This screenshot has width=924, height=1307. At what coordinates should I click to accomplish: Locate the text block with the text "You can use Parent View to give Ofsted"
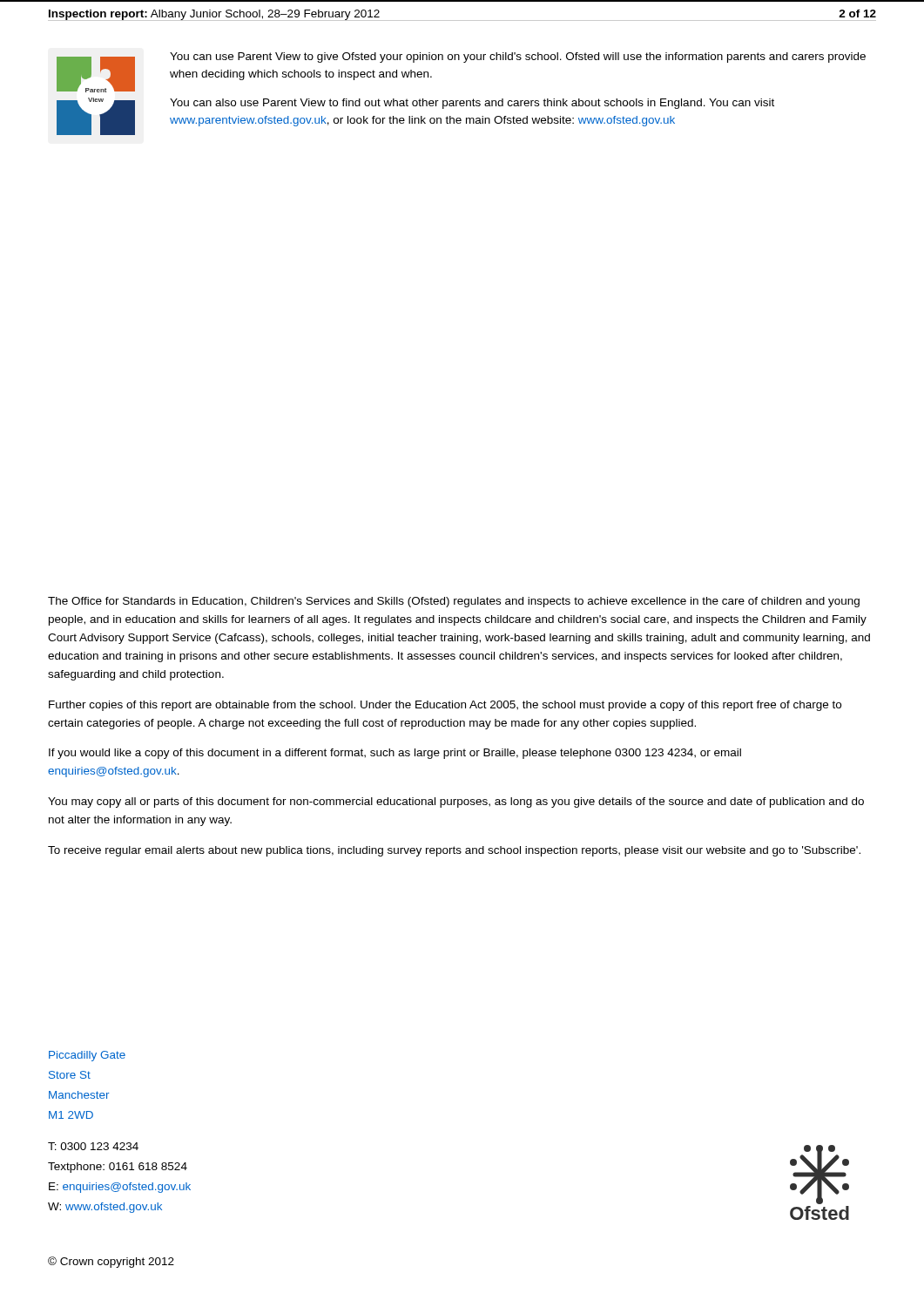518,58
